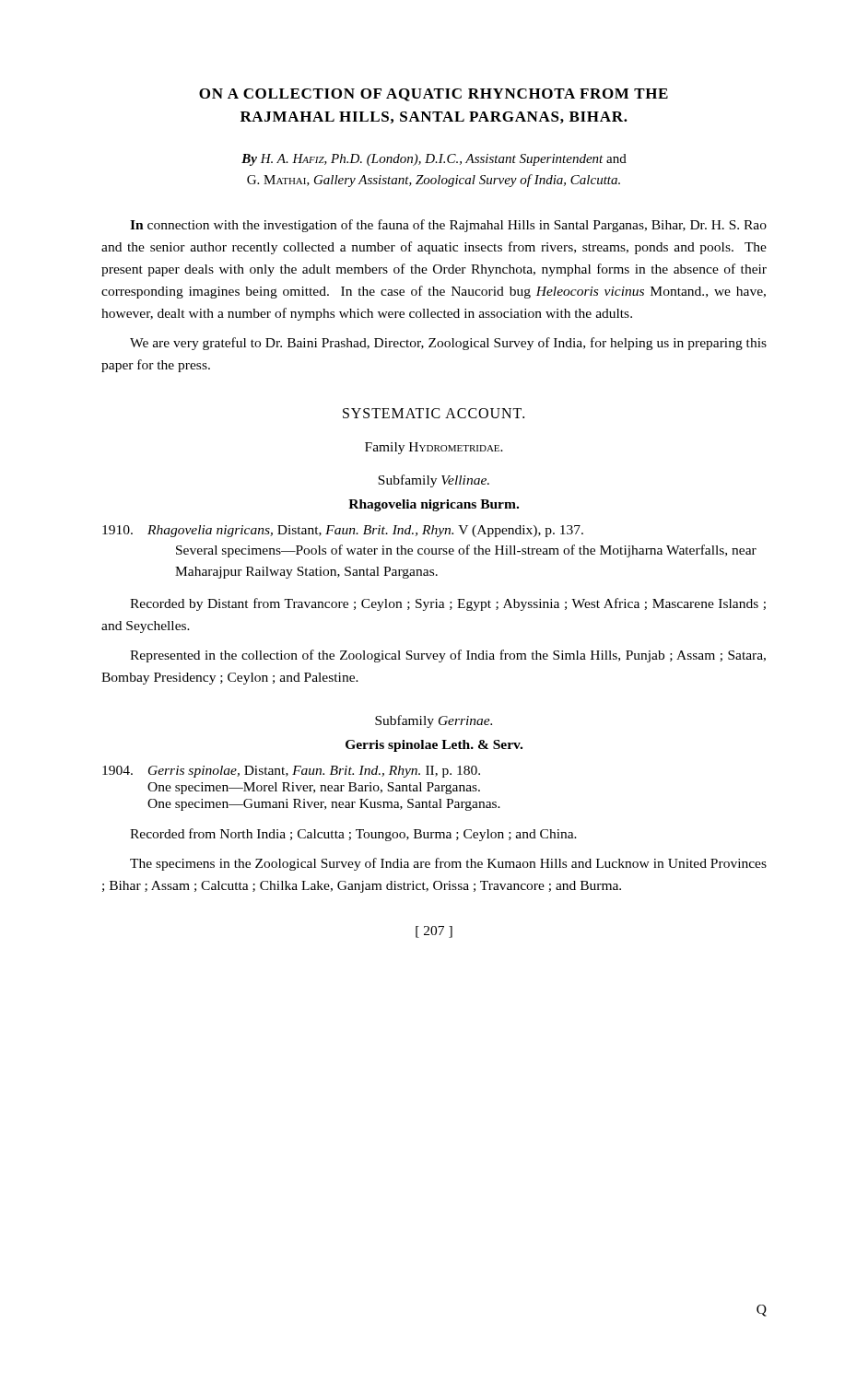The width and height of the screenshot is (868, 1382).
Task: Locate the block starting "1910. Rhagovelia nigricans,"
Action: pos(434,552)
